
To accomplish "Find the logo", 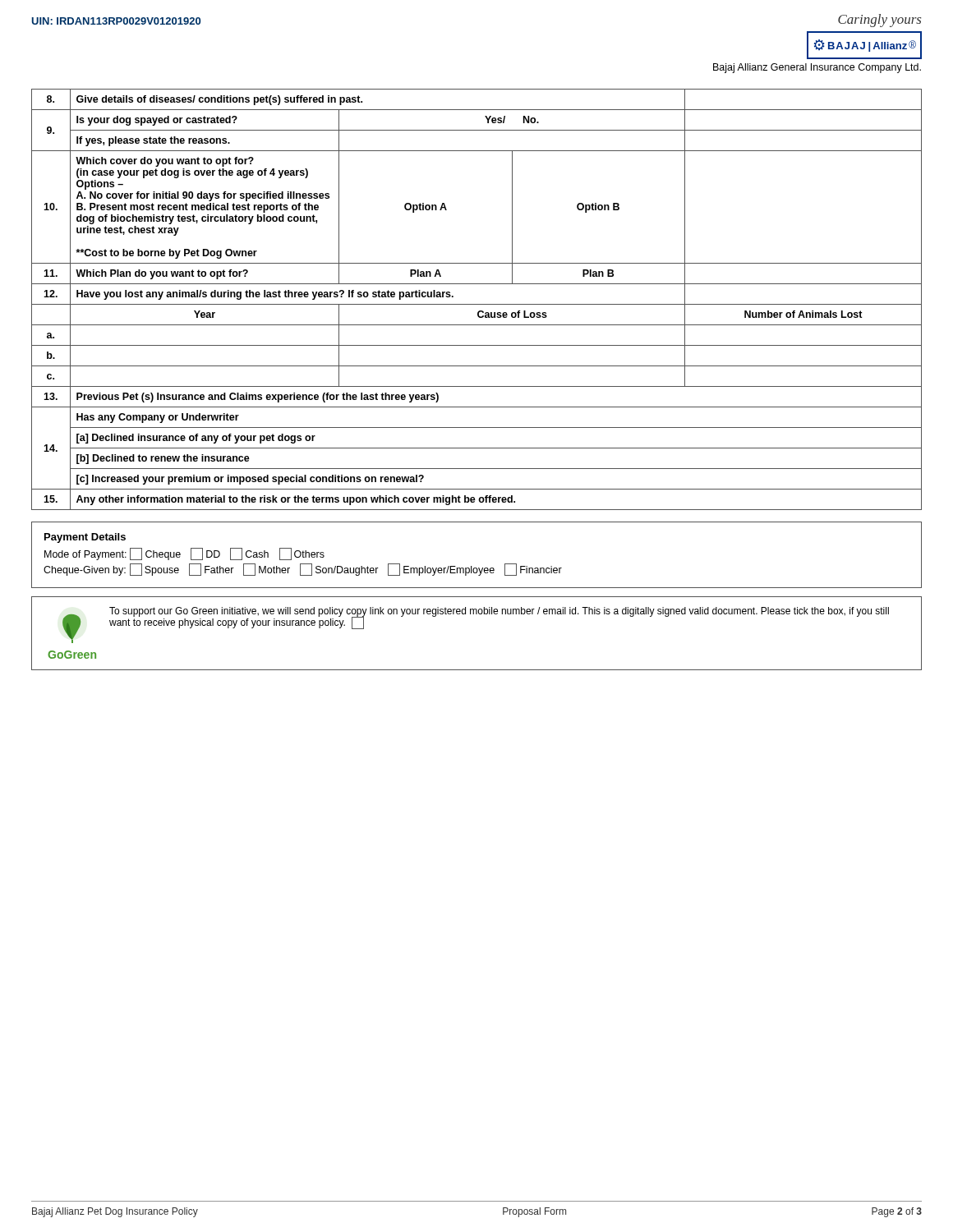I will click(x=817, y=42).
